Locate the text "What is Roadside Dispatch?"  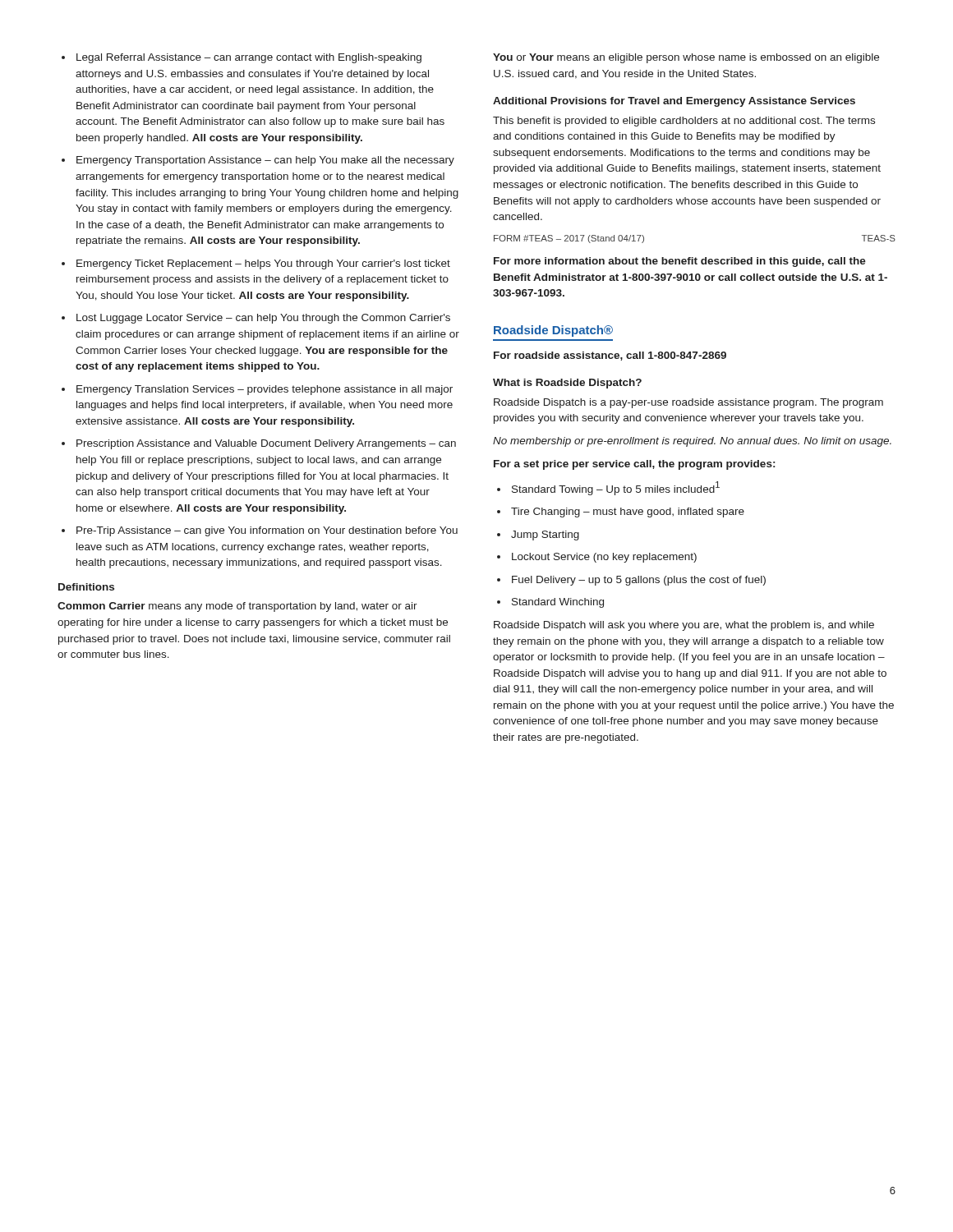tap(567, 383)
